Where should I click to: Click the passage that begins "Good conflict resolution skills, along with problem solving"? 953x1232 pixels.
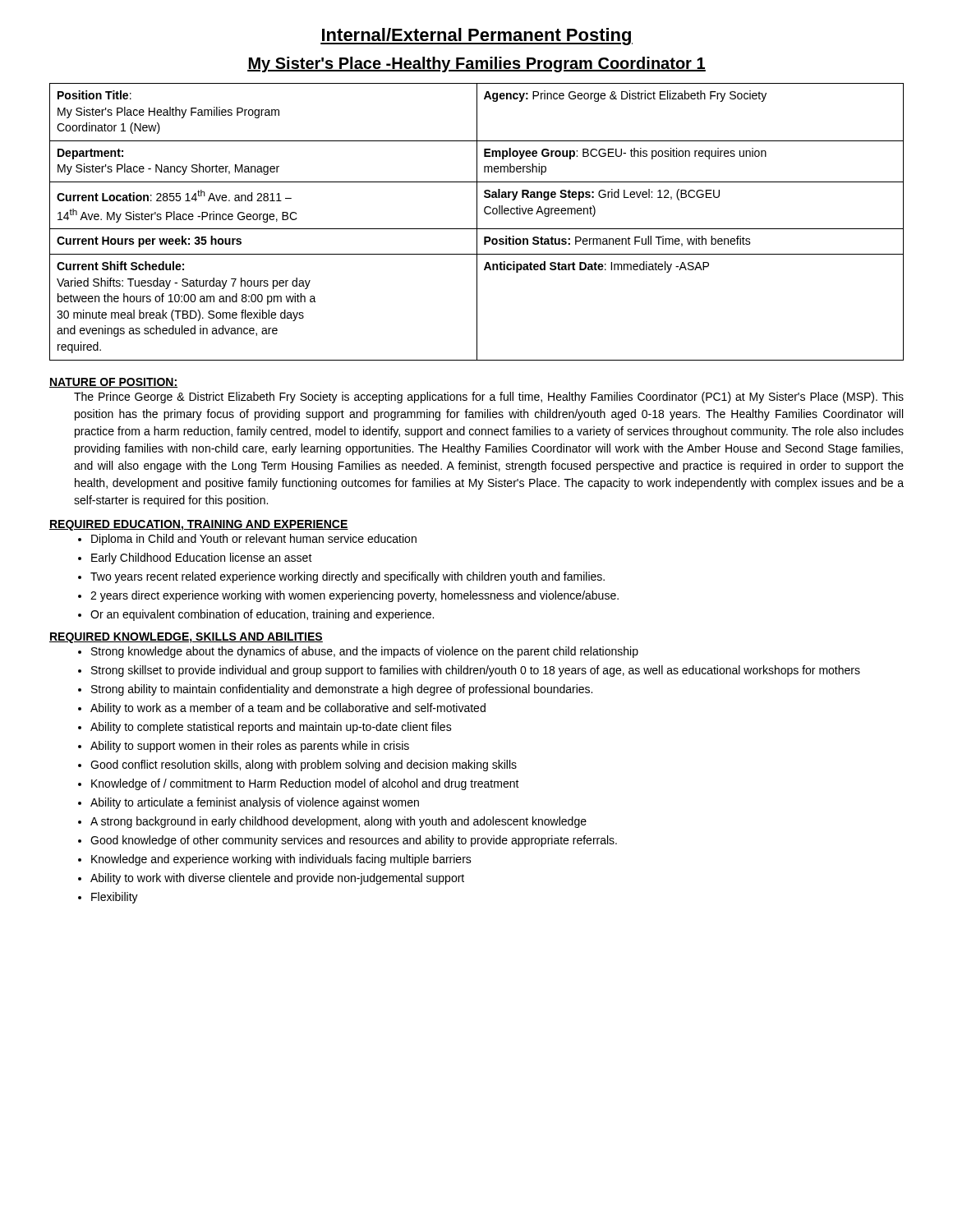[x=304, y=764]
